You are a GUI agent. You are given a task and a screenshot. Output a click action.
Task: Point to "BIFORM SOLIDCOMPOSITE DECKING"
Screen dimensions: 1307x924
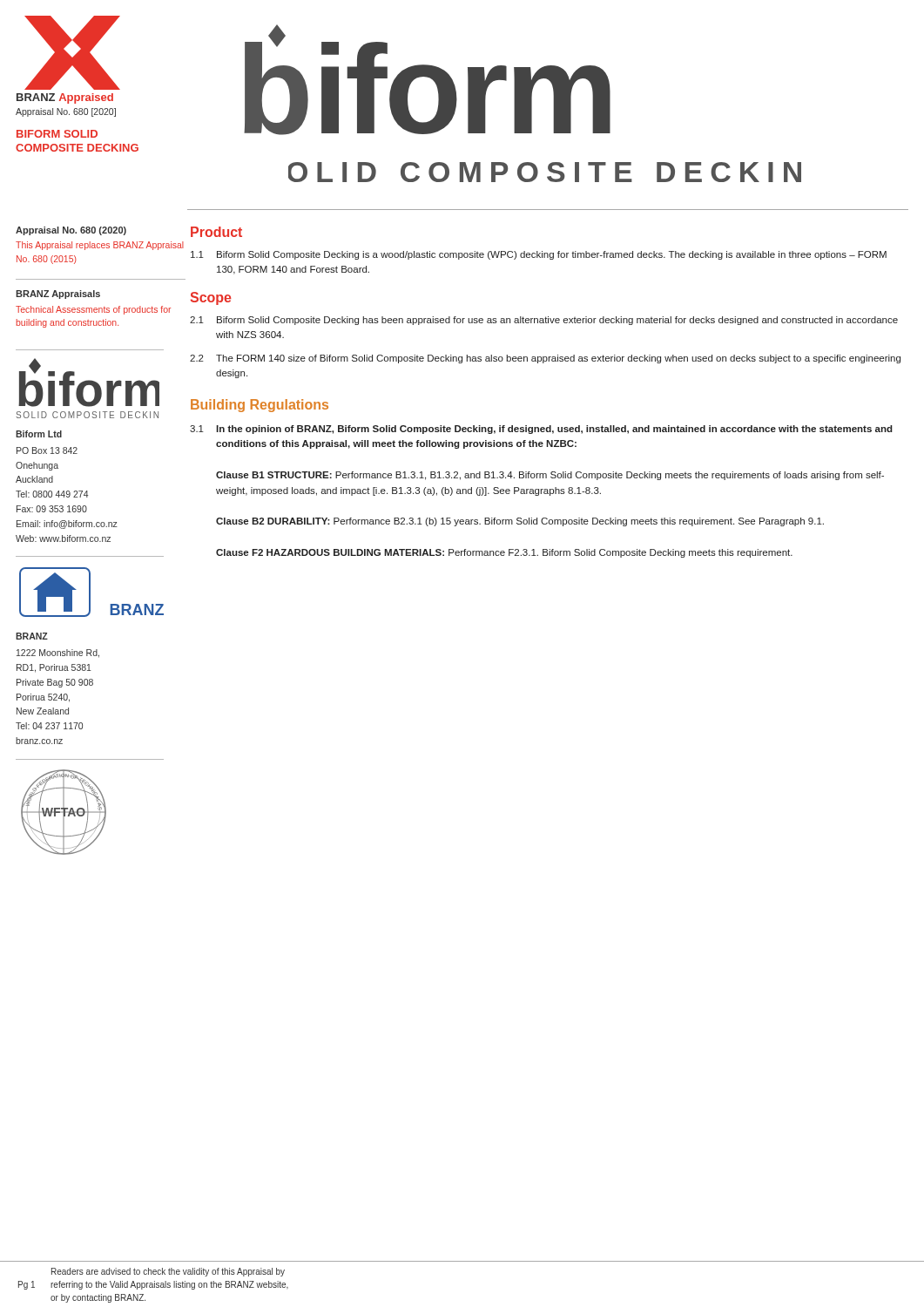click(77, 141)
